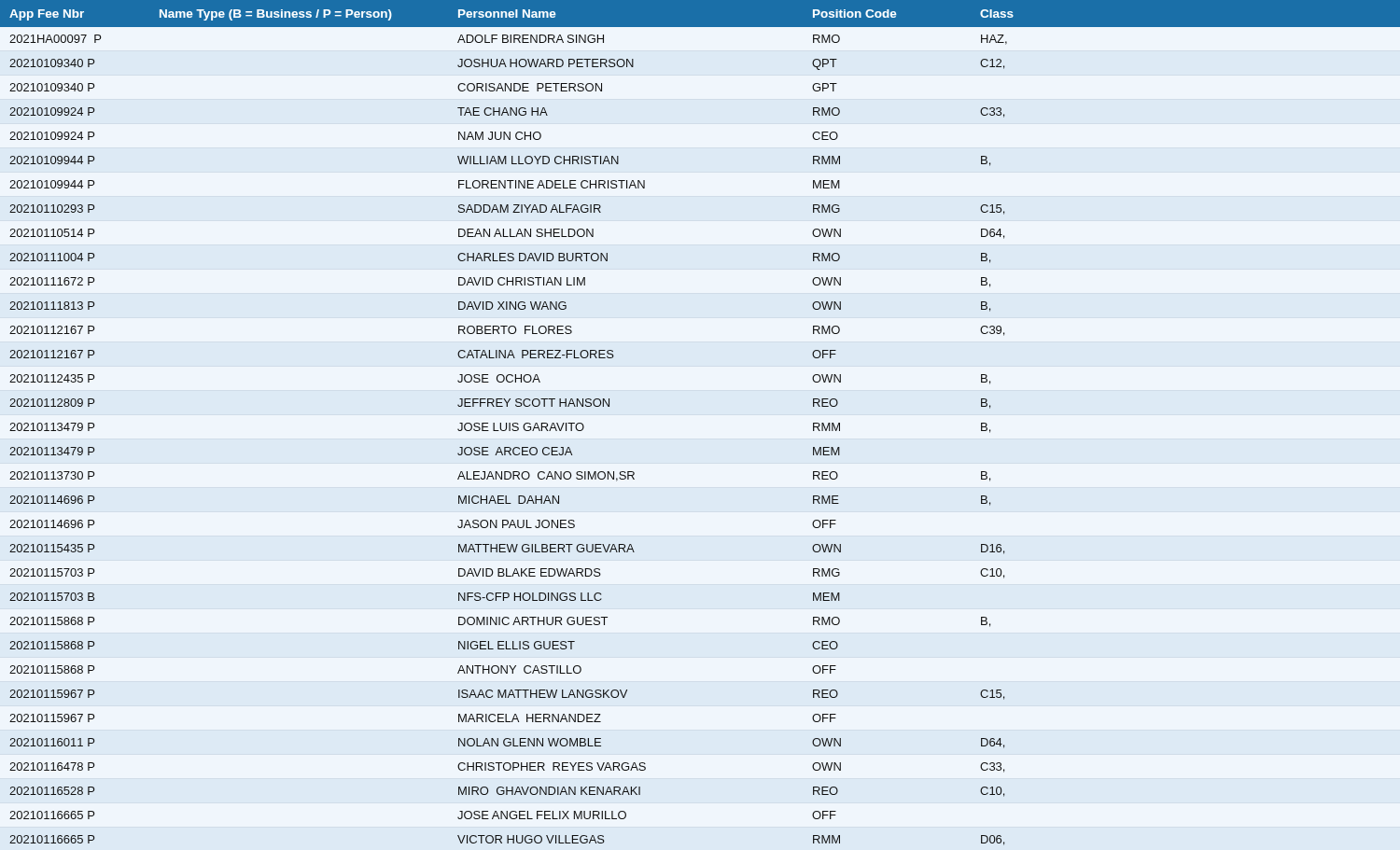The width and height of the screenshot is (1400, 850).
Task: Find the table that mentions "JEFFREY SCOTT HANSON"
Action: click(x=700, y=425)
